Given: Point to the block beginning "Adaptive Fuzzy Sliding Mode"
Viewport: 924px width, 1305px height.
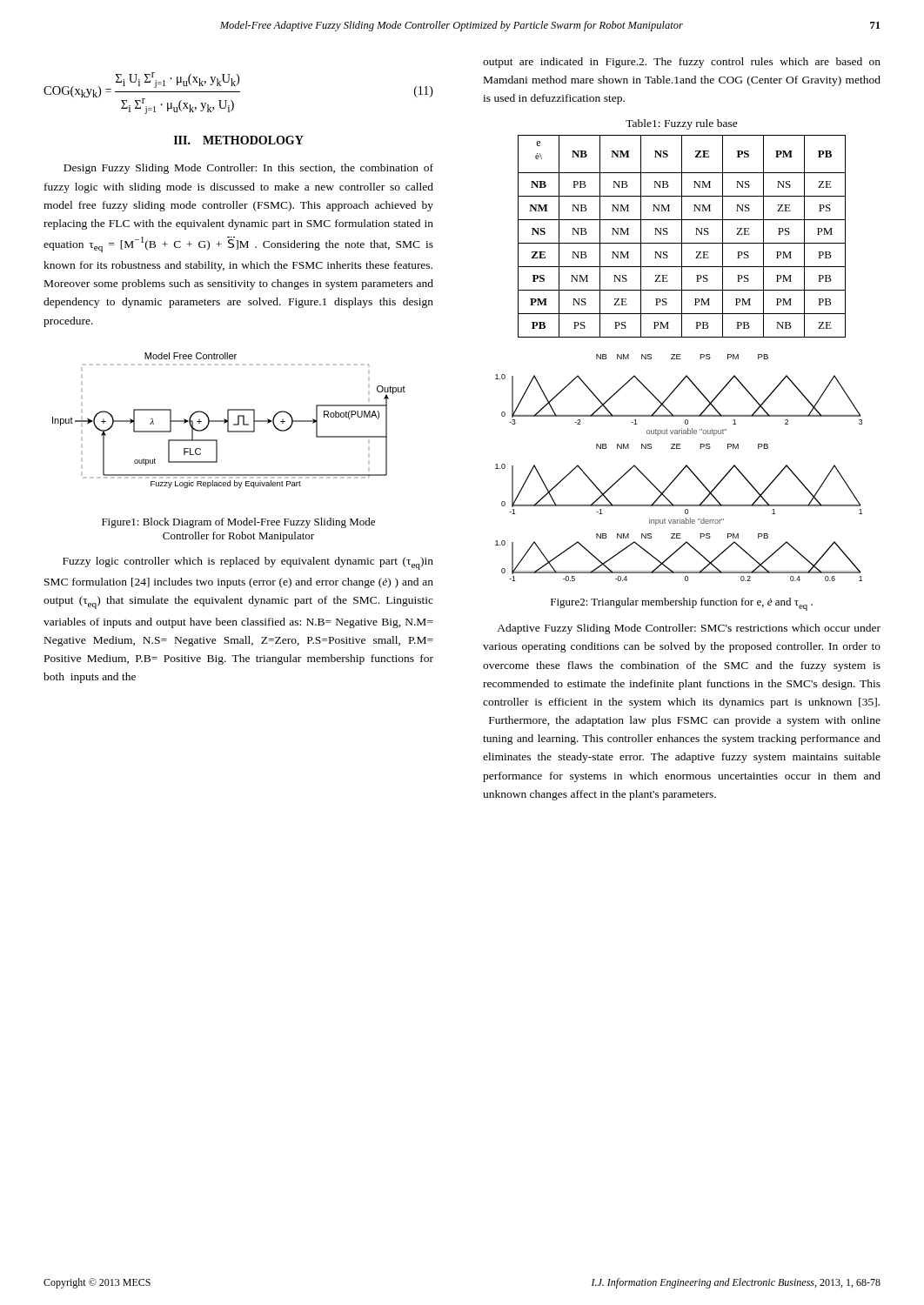Looking at the screenshot, I should click(682, 711).
